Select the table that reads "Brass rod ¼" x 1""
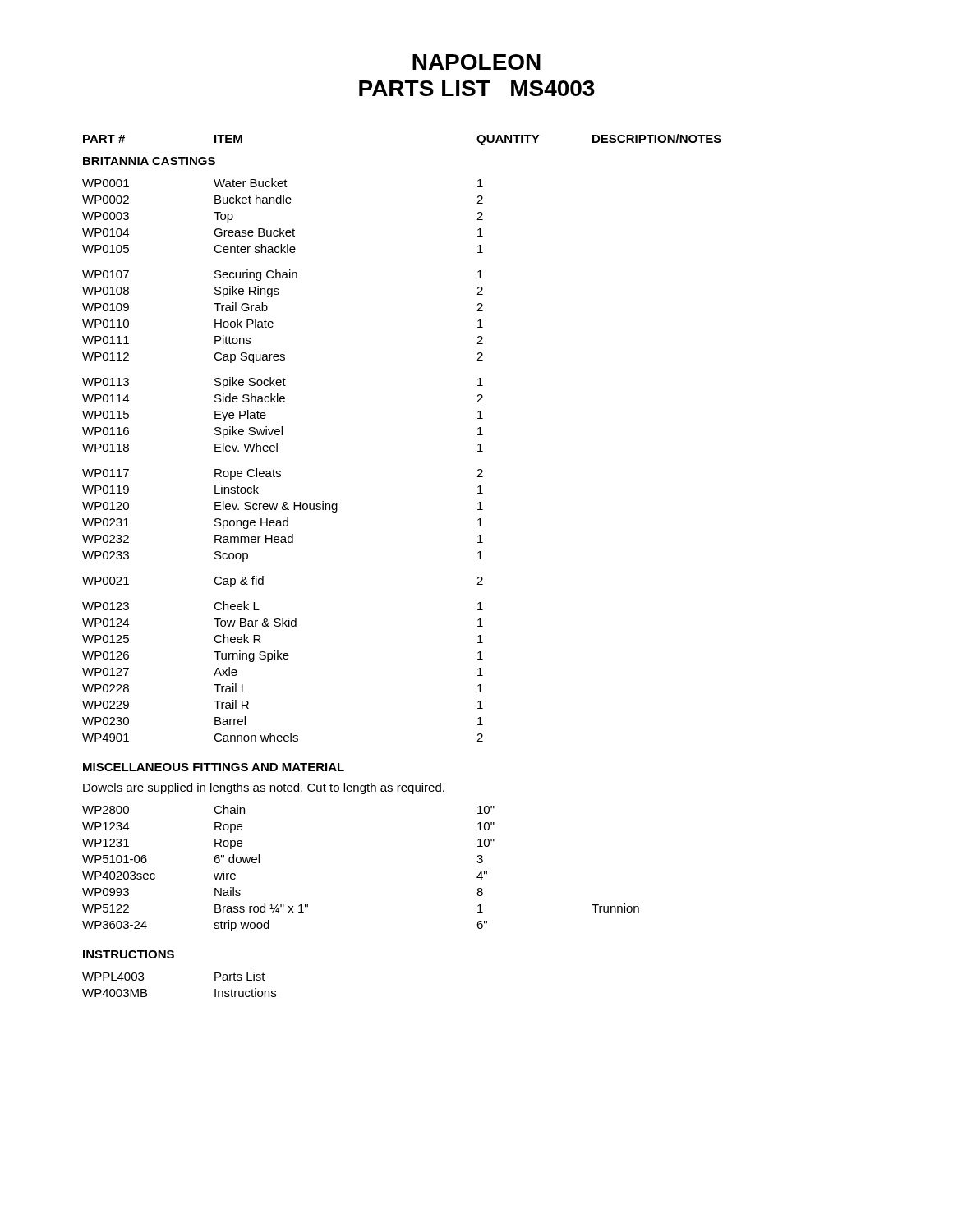The height and width of the screenshot is (1232, 953). (x=476, y=867)
